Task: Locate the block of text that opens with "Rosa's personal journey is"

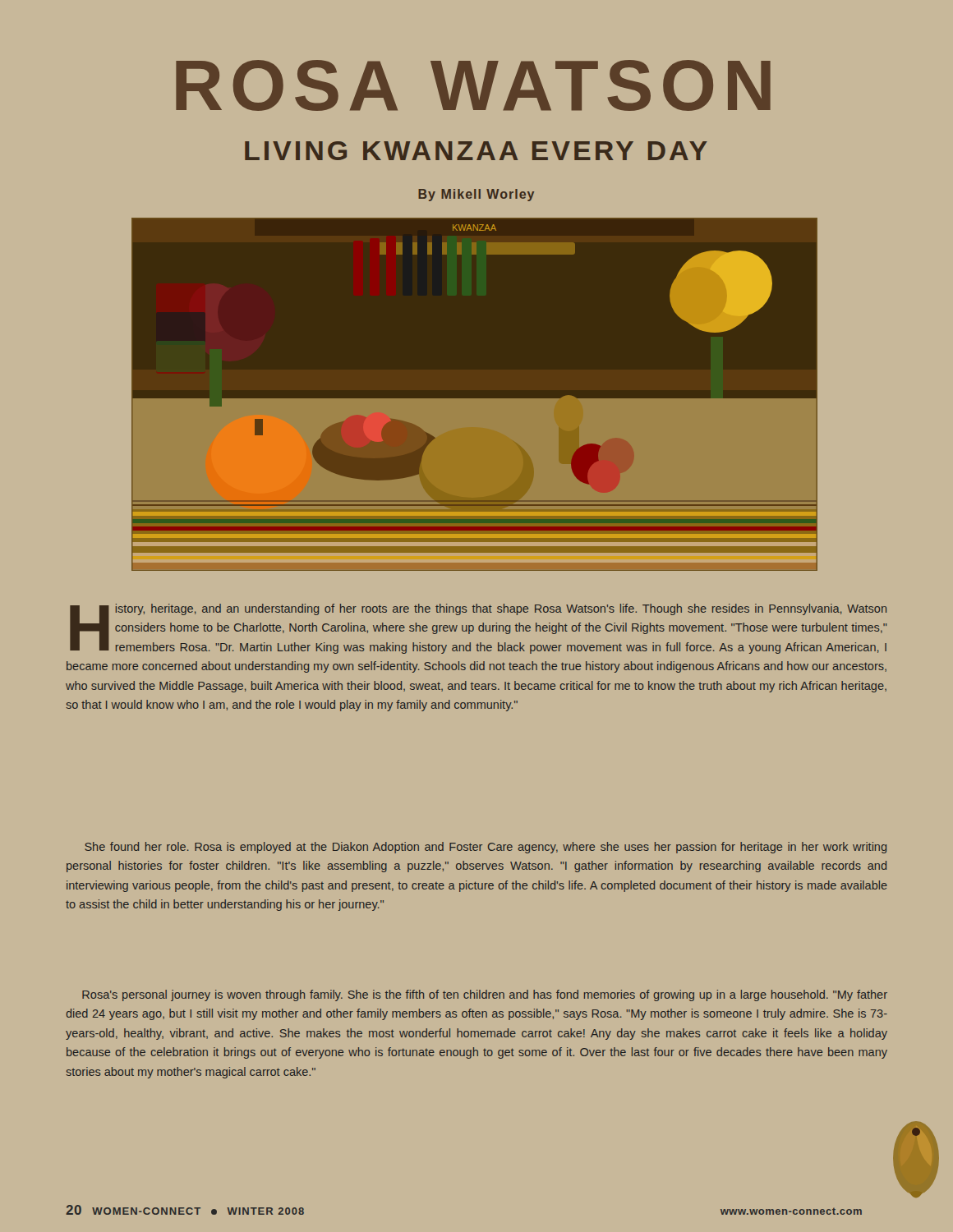Action: click(476, 1034)
